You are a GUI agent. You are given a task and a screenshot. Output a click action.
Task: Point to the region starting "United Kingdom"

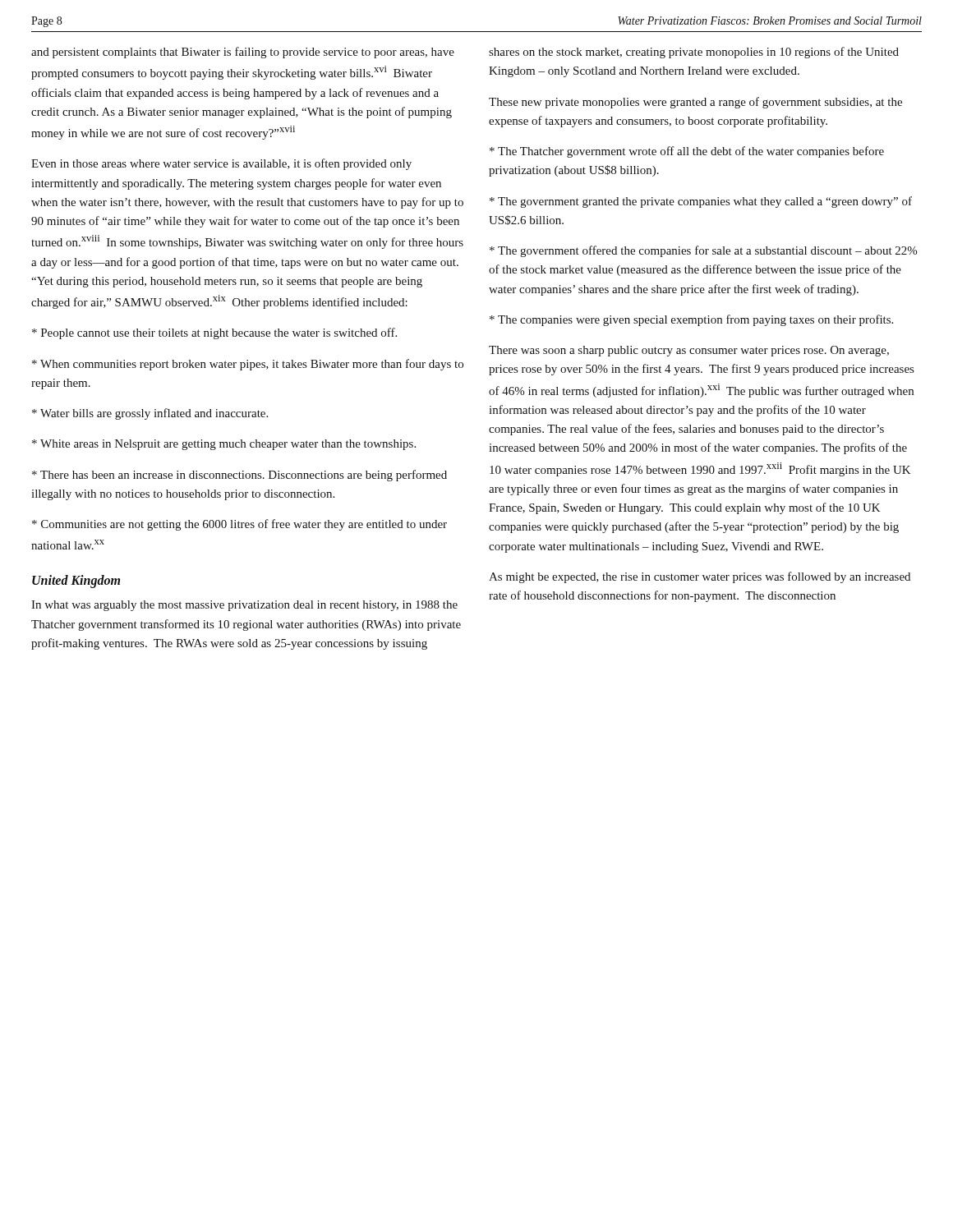click(76, 580)
